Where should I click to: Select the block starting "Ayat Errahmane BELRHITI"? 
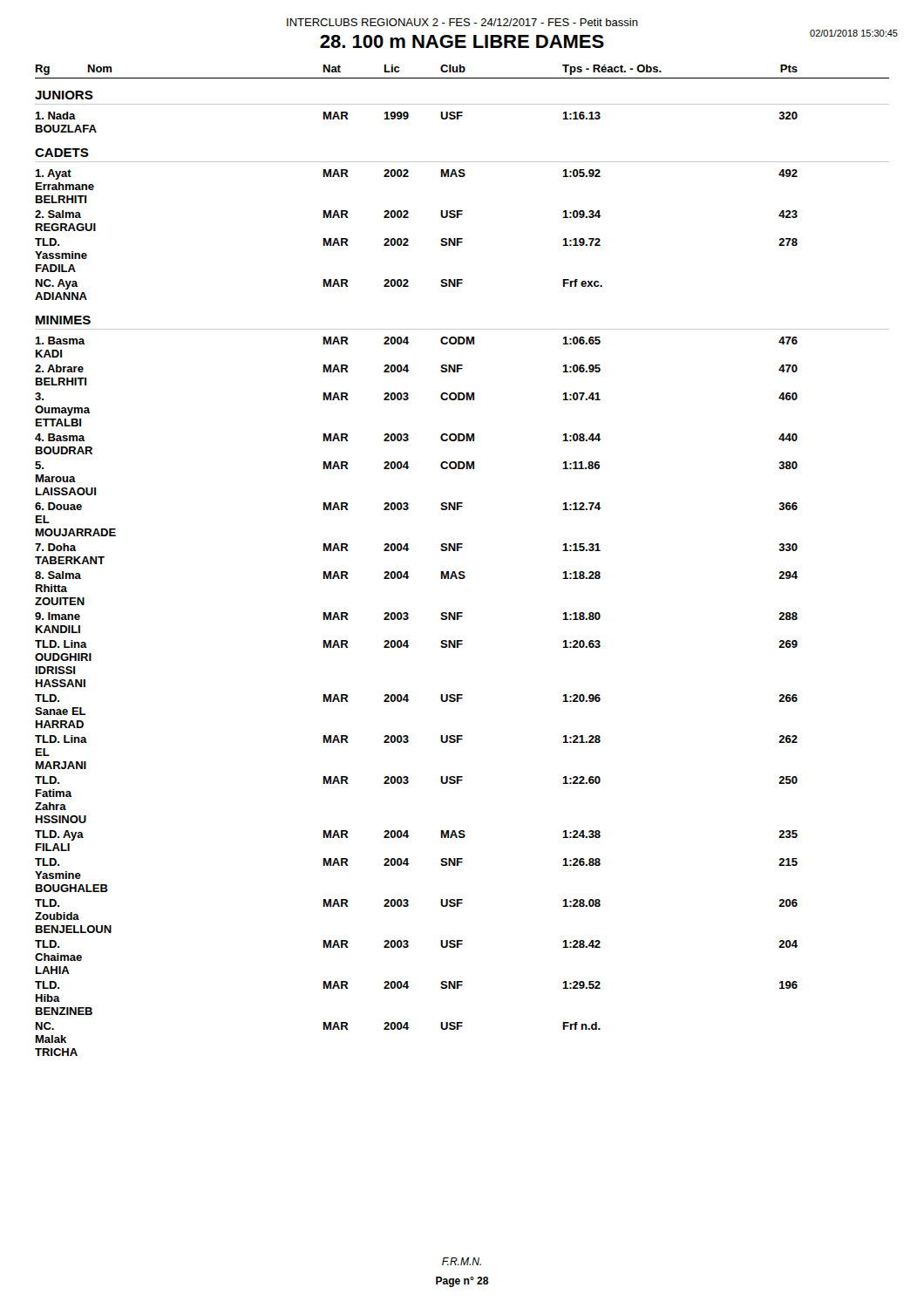click(x=59, y=174)
